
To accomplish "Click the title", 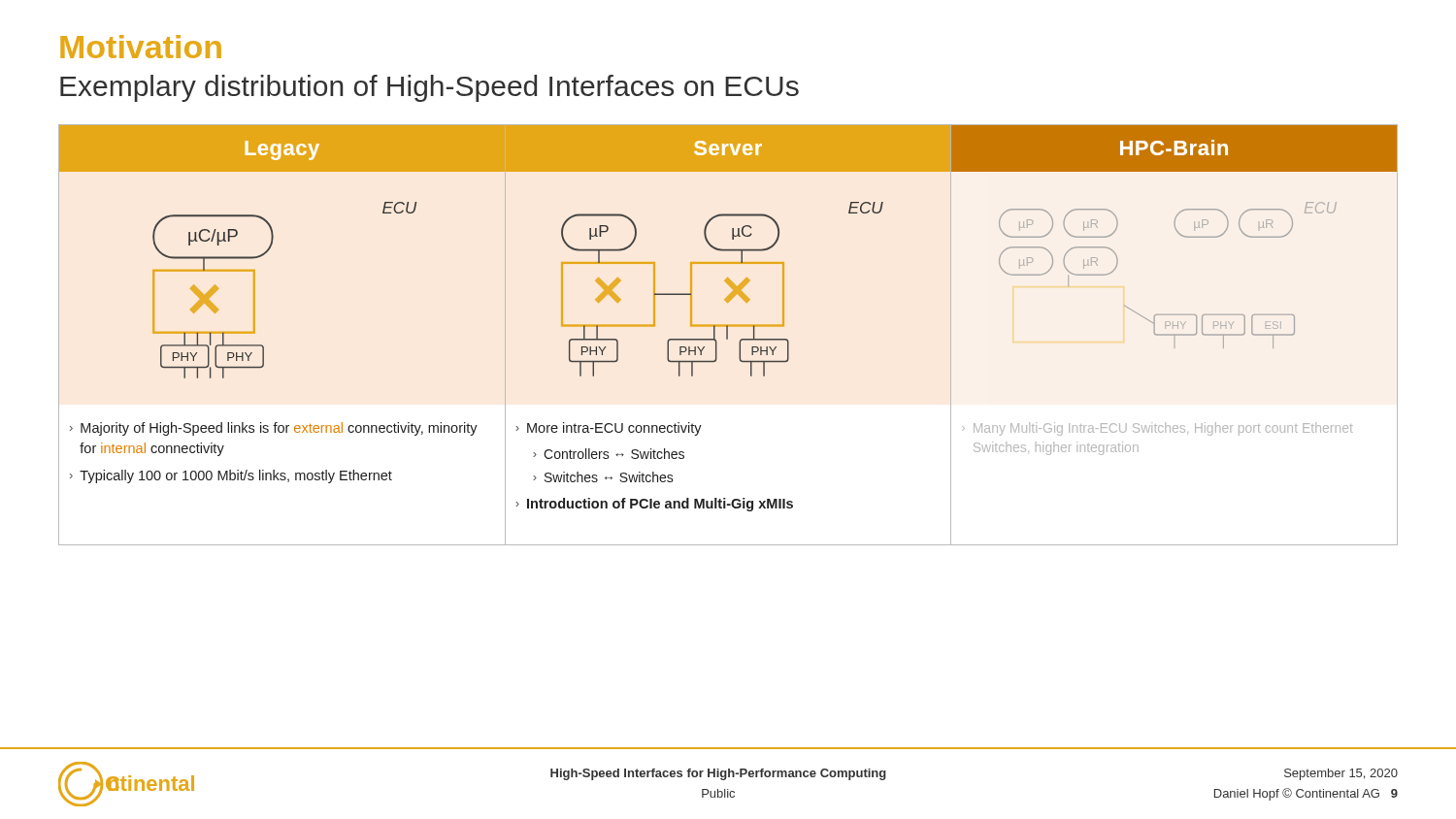I will coord(141,47).
